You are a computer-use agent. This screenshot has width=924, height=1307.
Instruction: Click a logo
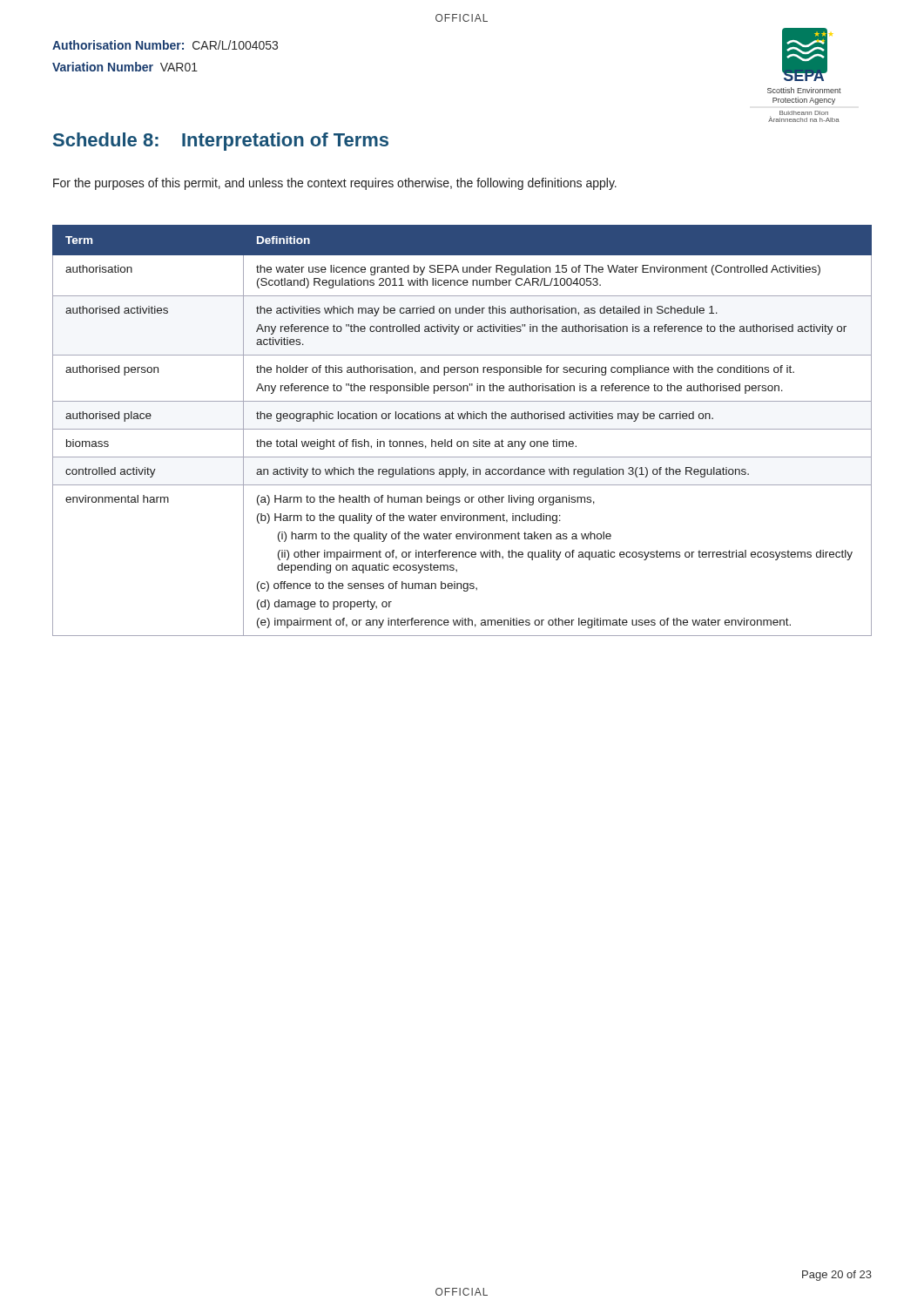[x=804, y=76]
